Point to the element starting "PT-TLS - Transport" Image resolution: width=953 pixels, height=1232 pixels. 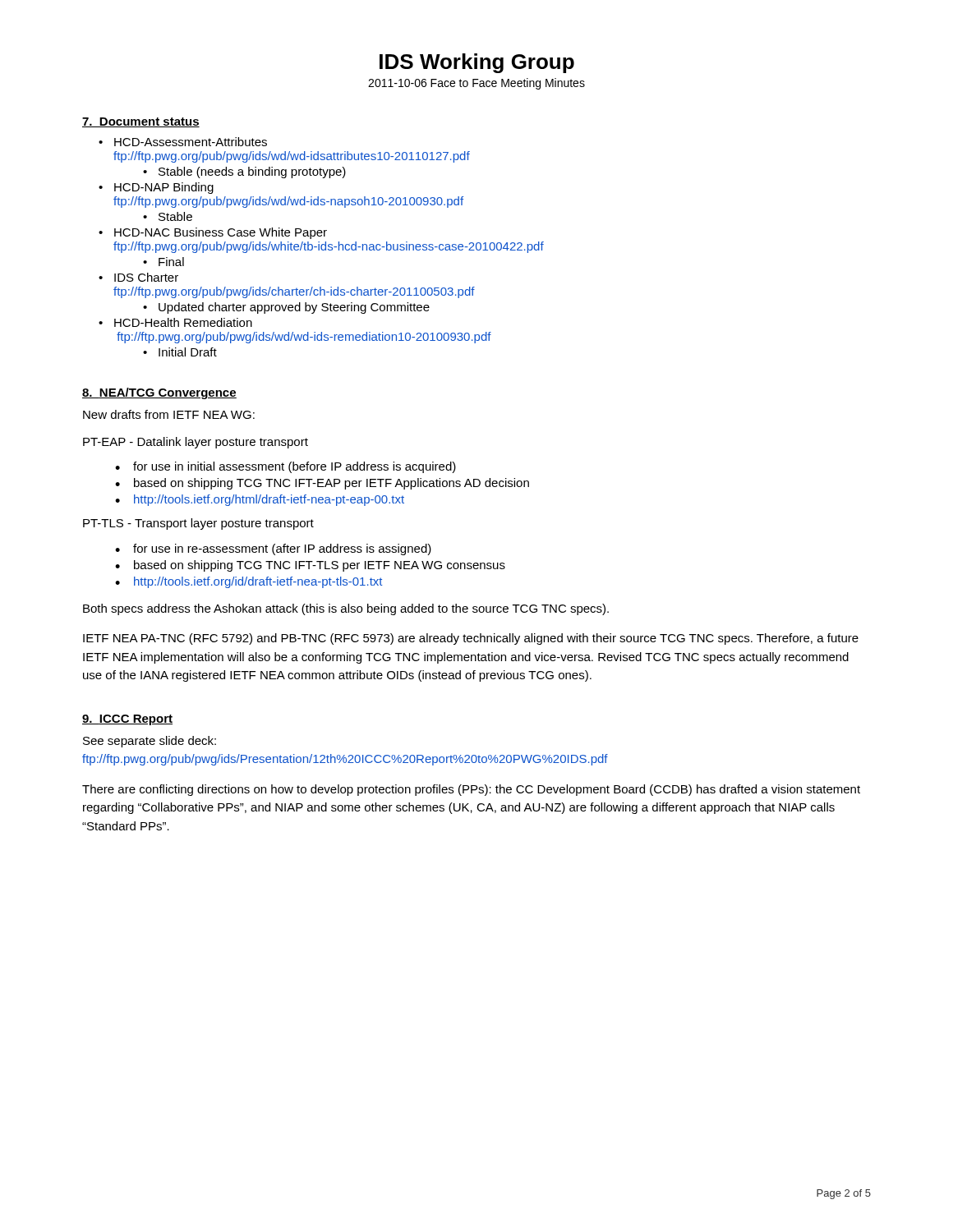point(198,523)
